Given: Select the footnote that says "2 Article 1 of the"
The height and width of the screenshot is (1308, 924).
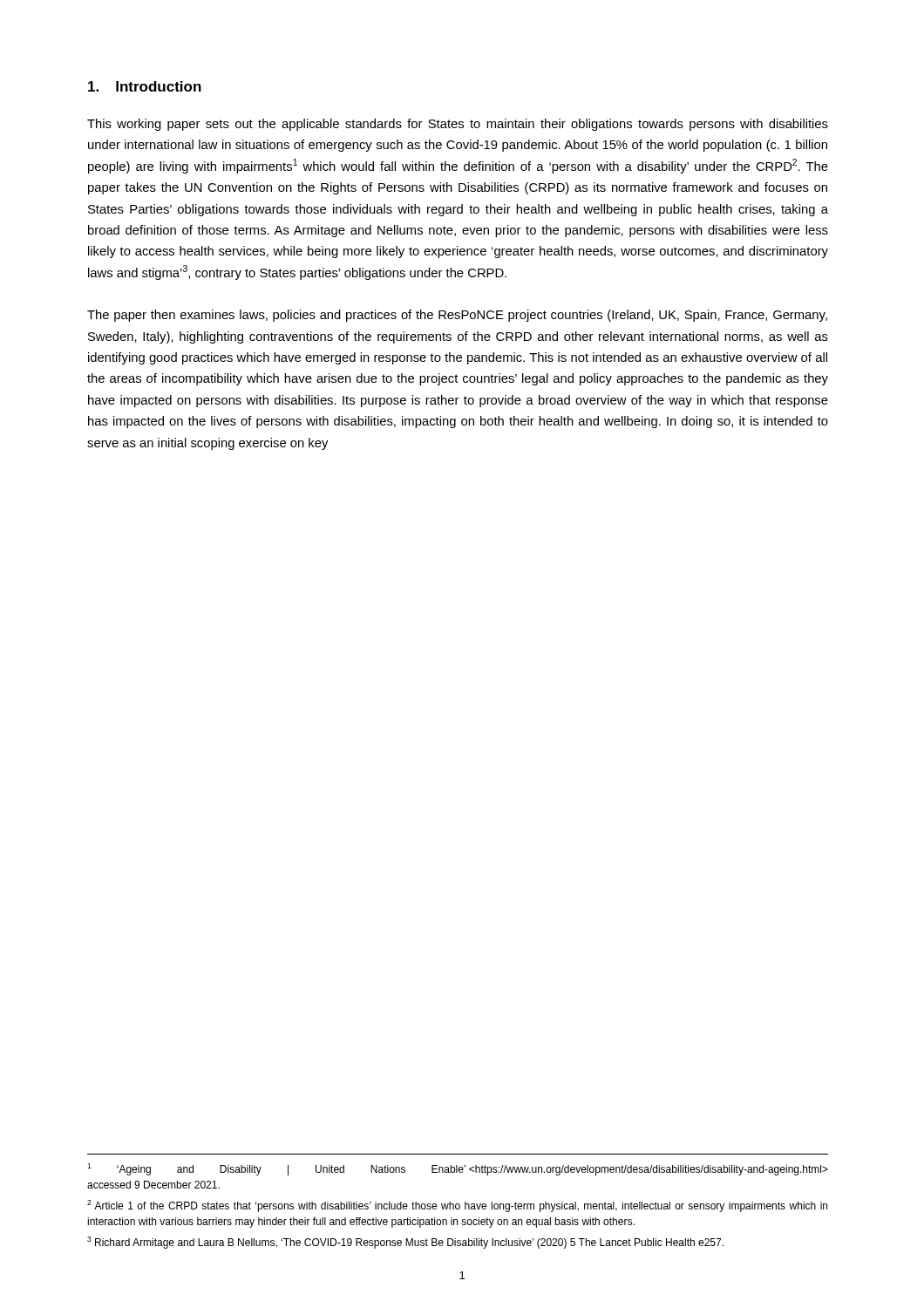Looking at the screenshot, I should [x=458, y=1213].
